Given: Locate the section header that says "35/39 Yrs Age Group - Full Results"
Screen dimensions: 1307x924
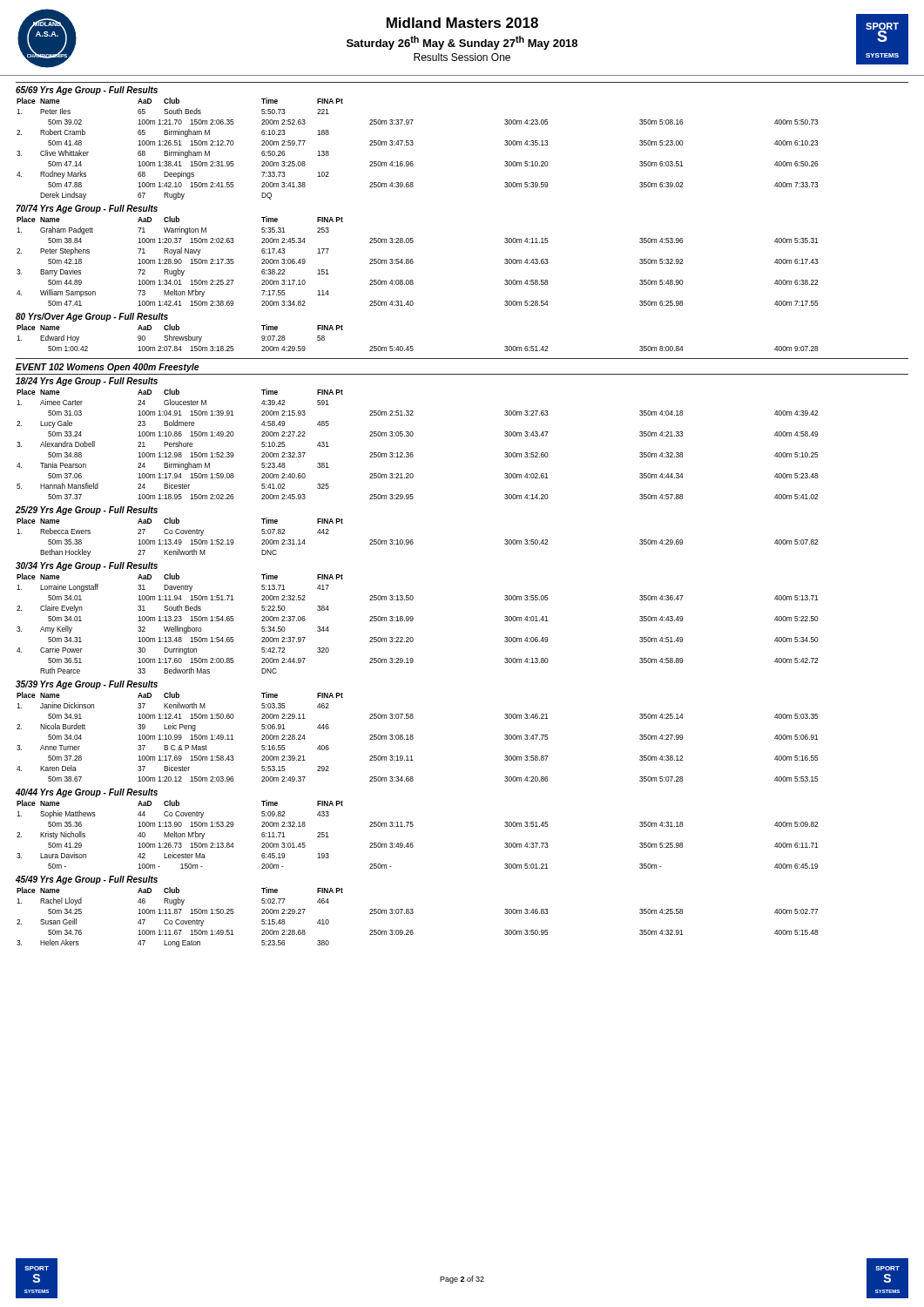Looking at the screenshot, I should pos(87,684).
